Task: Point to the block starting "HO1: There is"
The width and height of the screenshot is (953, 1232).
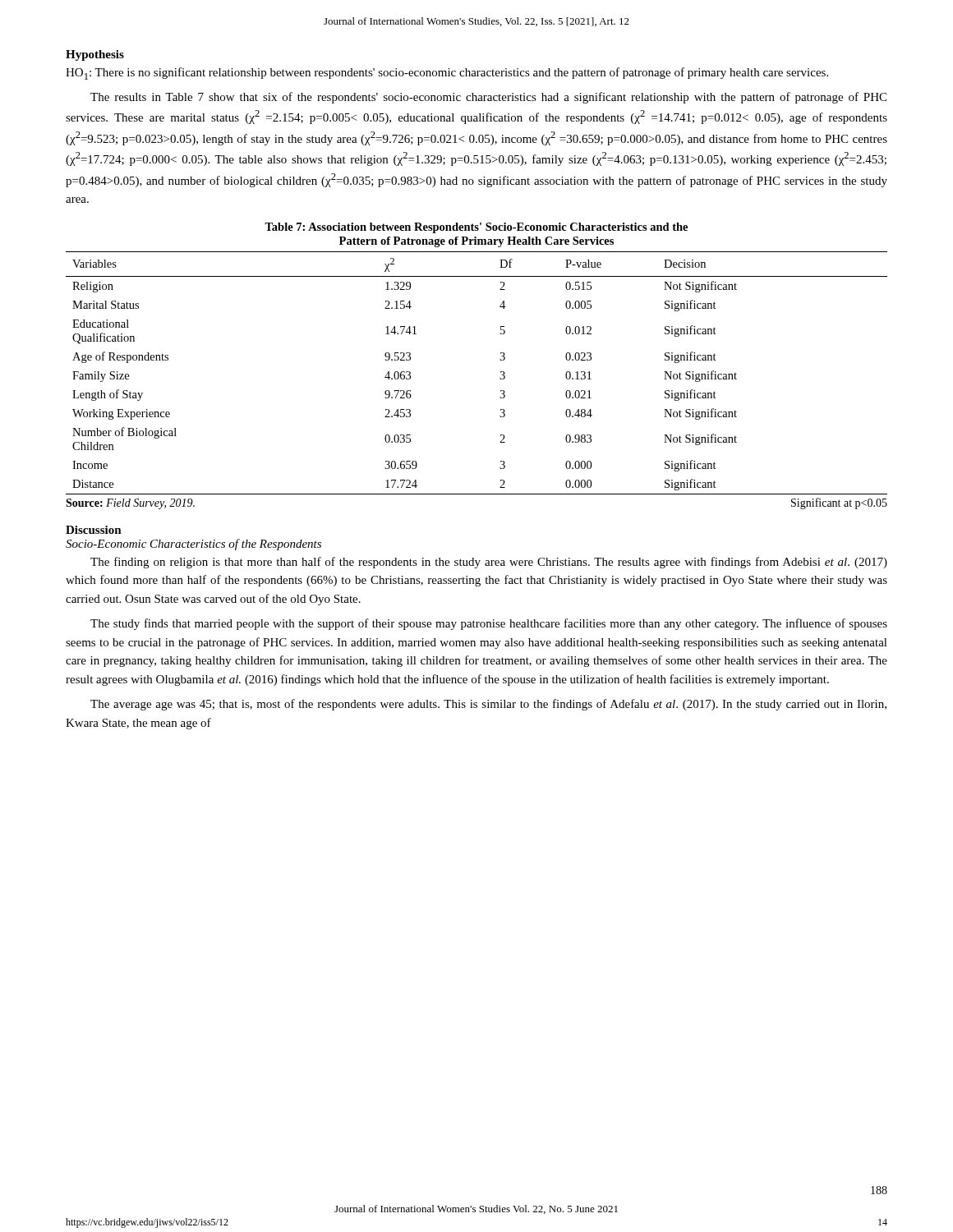Action: coord(447,74)
